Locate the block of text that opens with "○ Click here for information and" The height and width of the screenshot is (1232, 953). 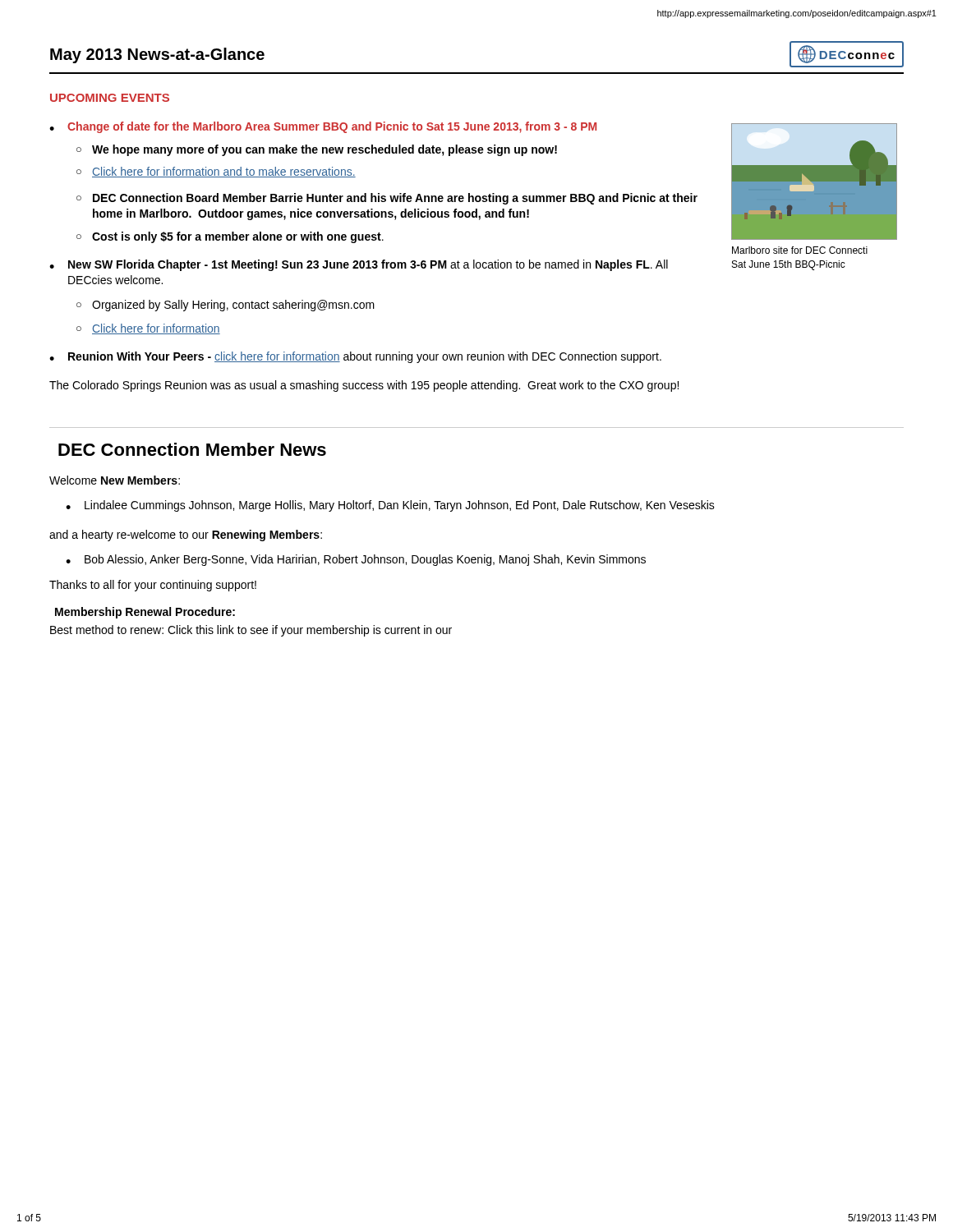[215, 172]
